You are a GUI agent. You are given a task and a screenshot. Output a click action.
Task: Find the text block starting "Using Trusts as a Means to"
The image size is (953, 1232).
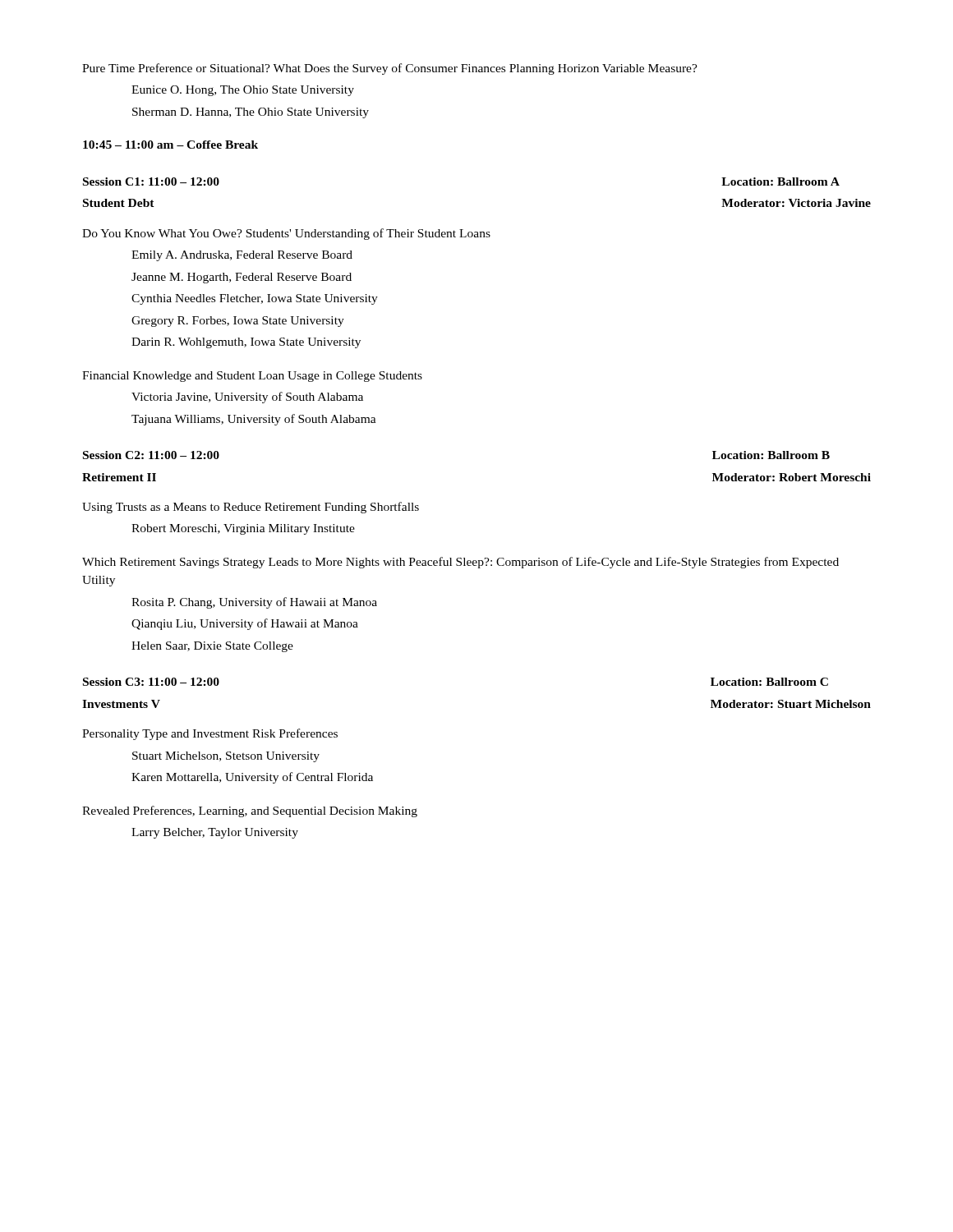point(251,508)
